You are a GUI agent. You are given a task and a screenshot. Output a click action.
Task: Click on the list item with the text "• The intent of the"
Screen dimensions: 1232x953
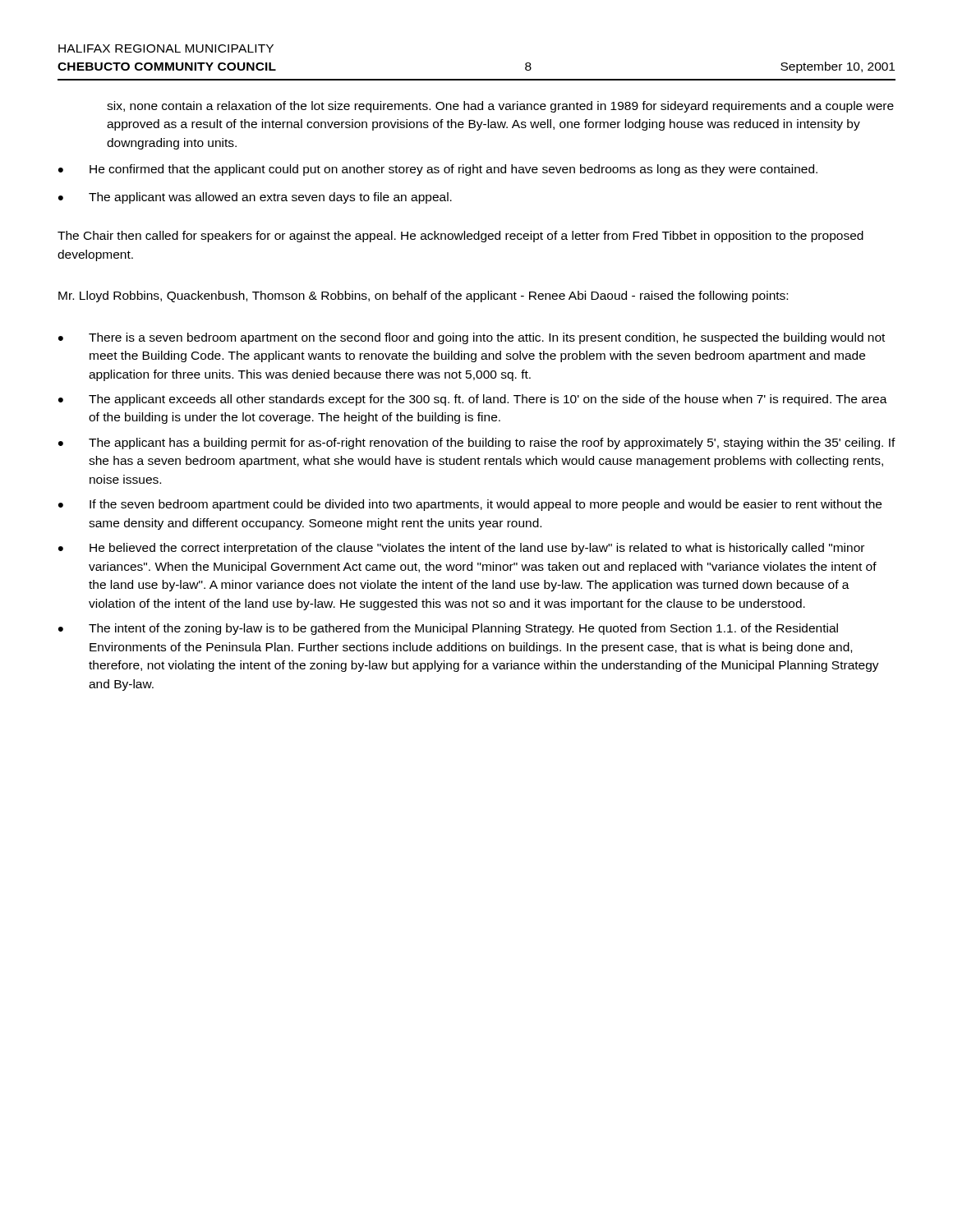click(476, 656)
